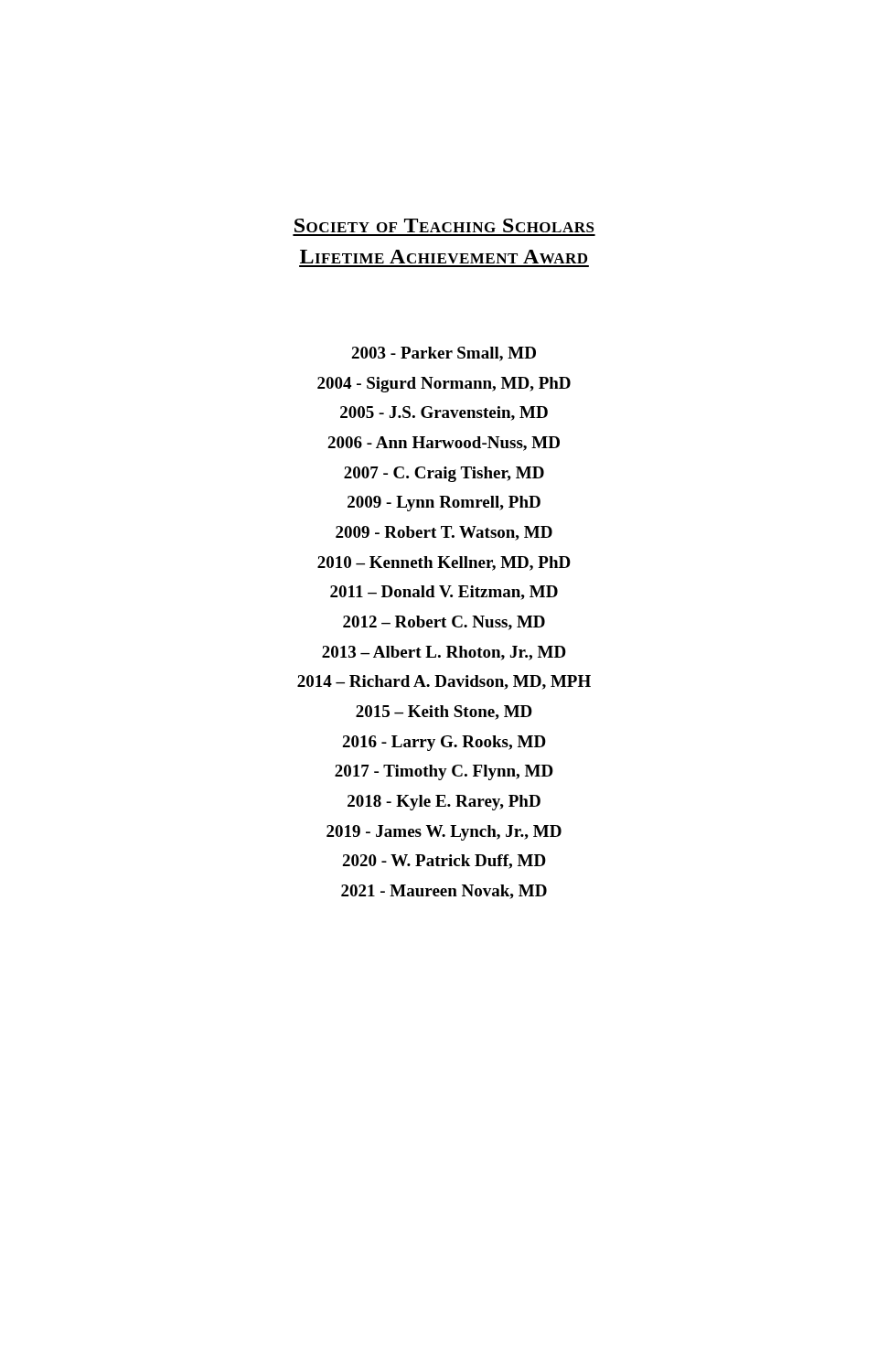
Task: Navigate to the passage starting "2019 - James W."
Action: tap(444, 831)
